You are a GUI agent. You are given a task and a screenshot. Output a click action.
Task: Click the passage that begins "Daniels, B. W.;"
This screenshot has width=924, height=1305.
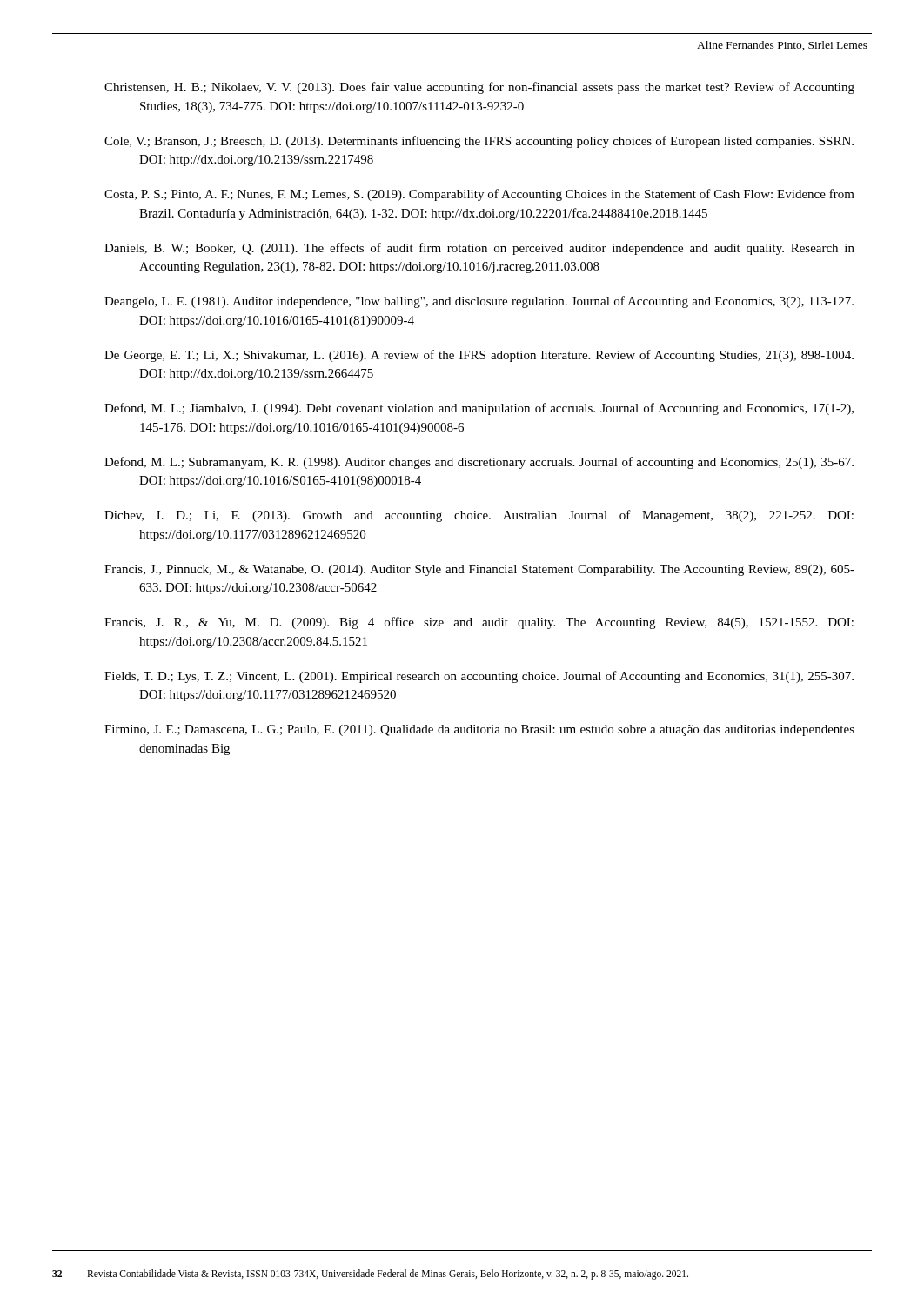tap(479, 257)
